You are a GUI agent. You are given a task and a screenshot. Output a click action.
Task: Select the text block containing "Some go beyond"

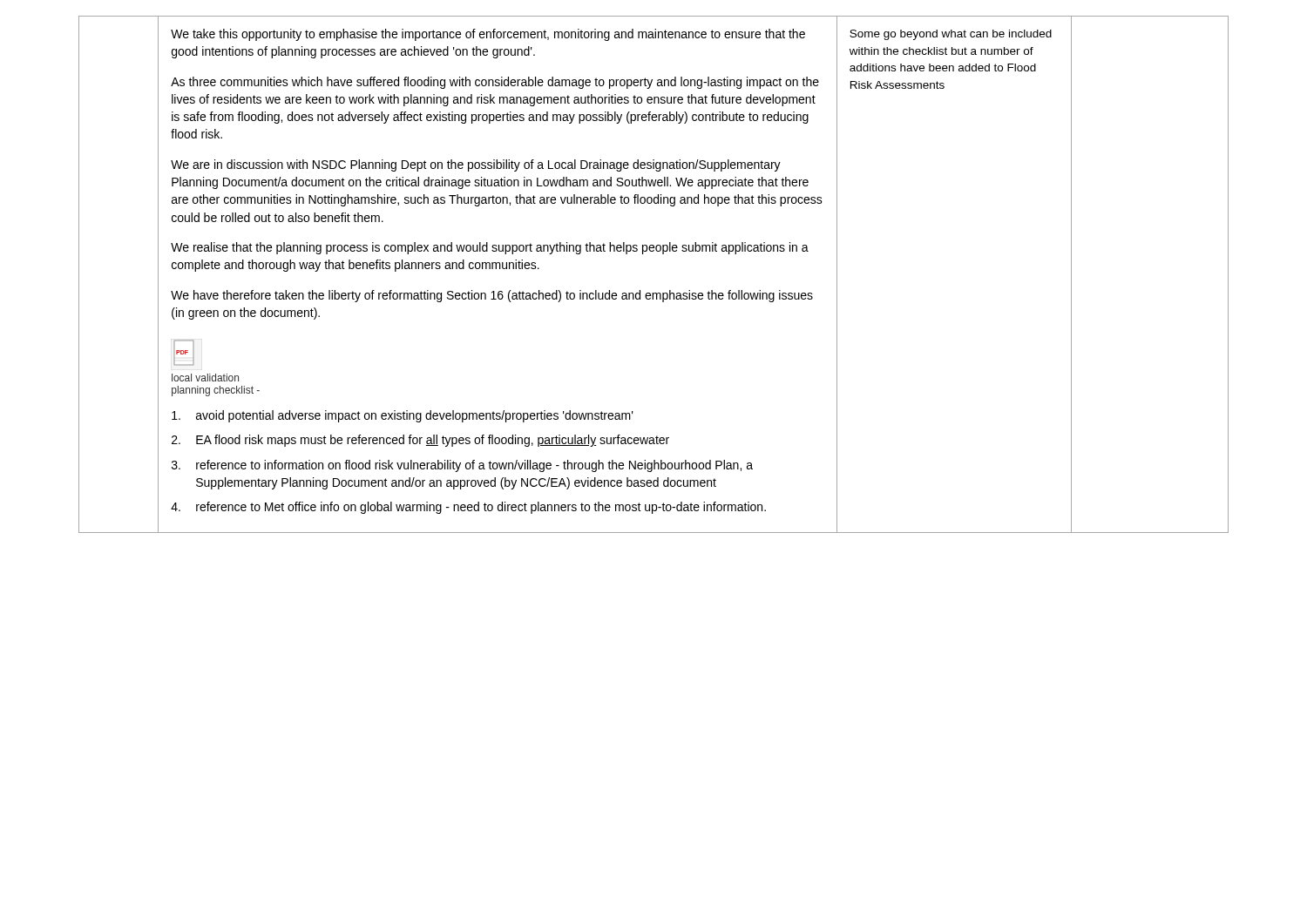tap(951, 59)
